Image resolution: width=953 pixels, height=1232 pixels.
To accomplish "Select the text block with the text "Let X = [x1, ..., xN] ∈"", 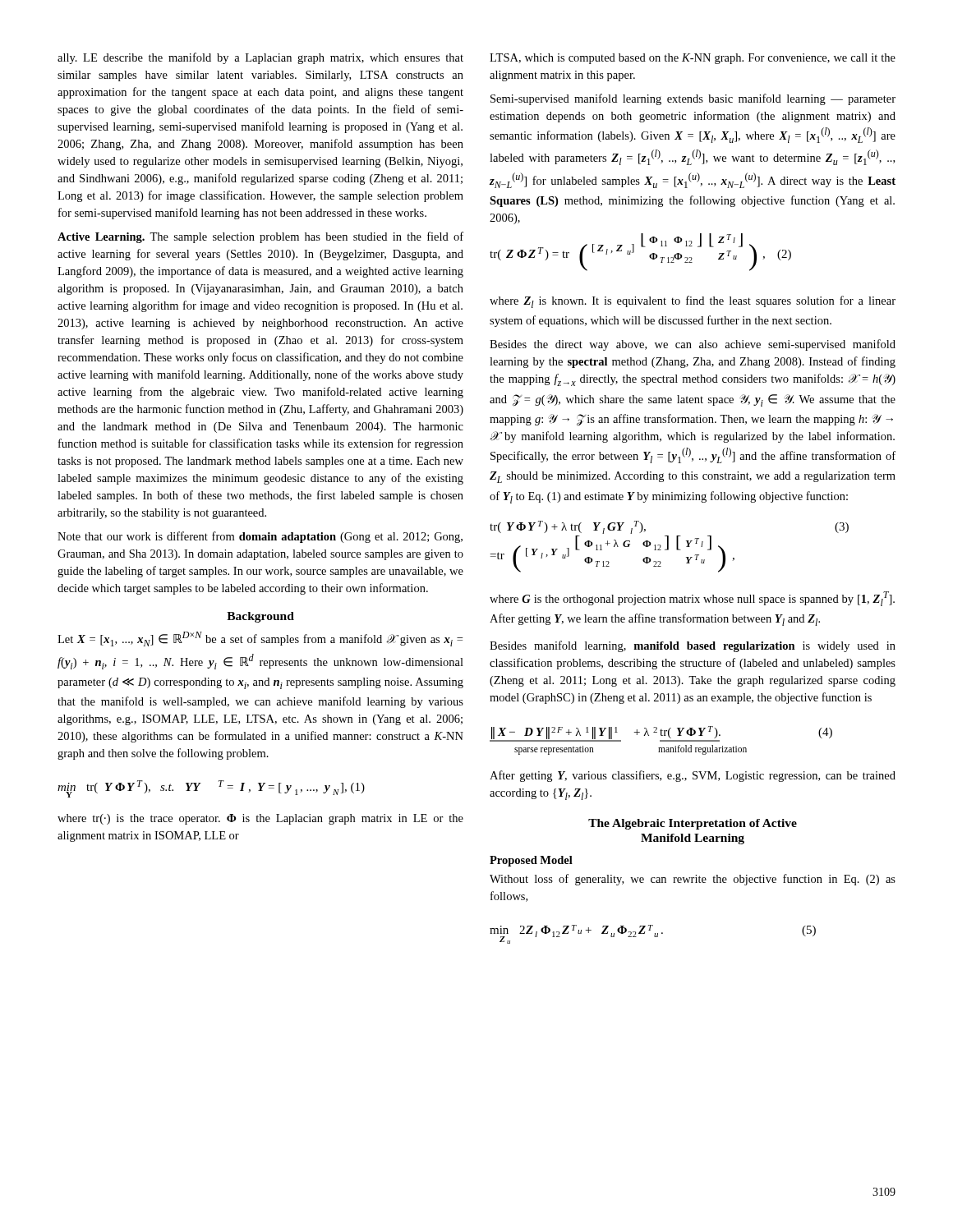I will point(260,696).
